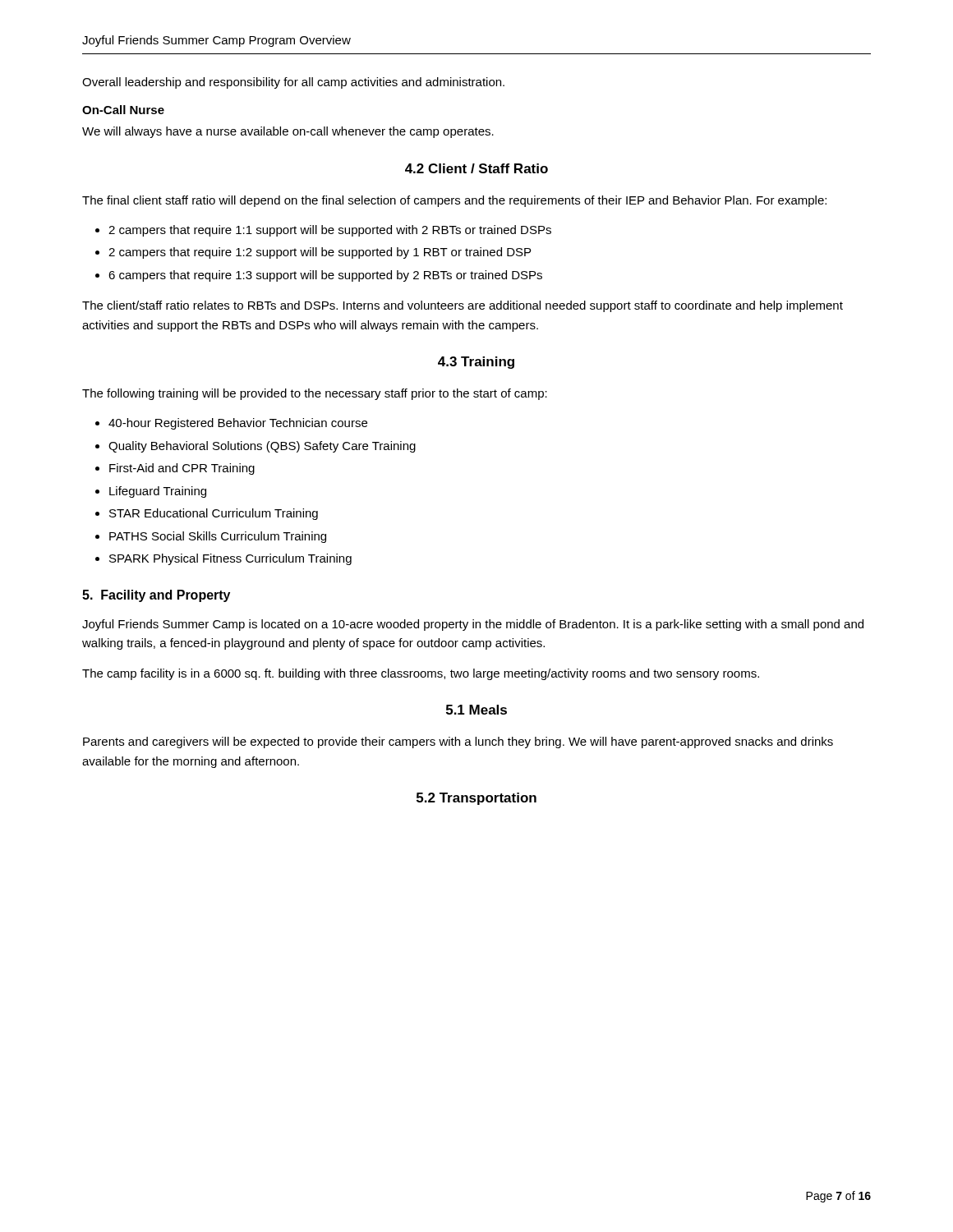Screen dimensions: 1232x953
Task: Click the passage that begins "6 campers that require"
Action: coord(326,275)
